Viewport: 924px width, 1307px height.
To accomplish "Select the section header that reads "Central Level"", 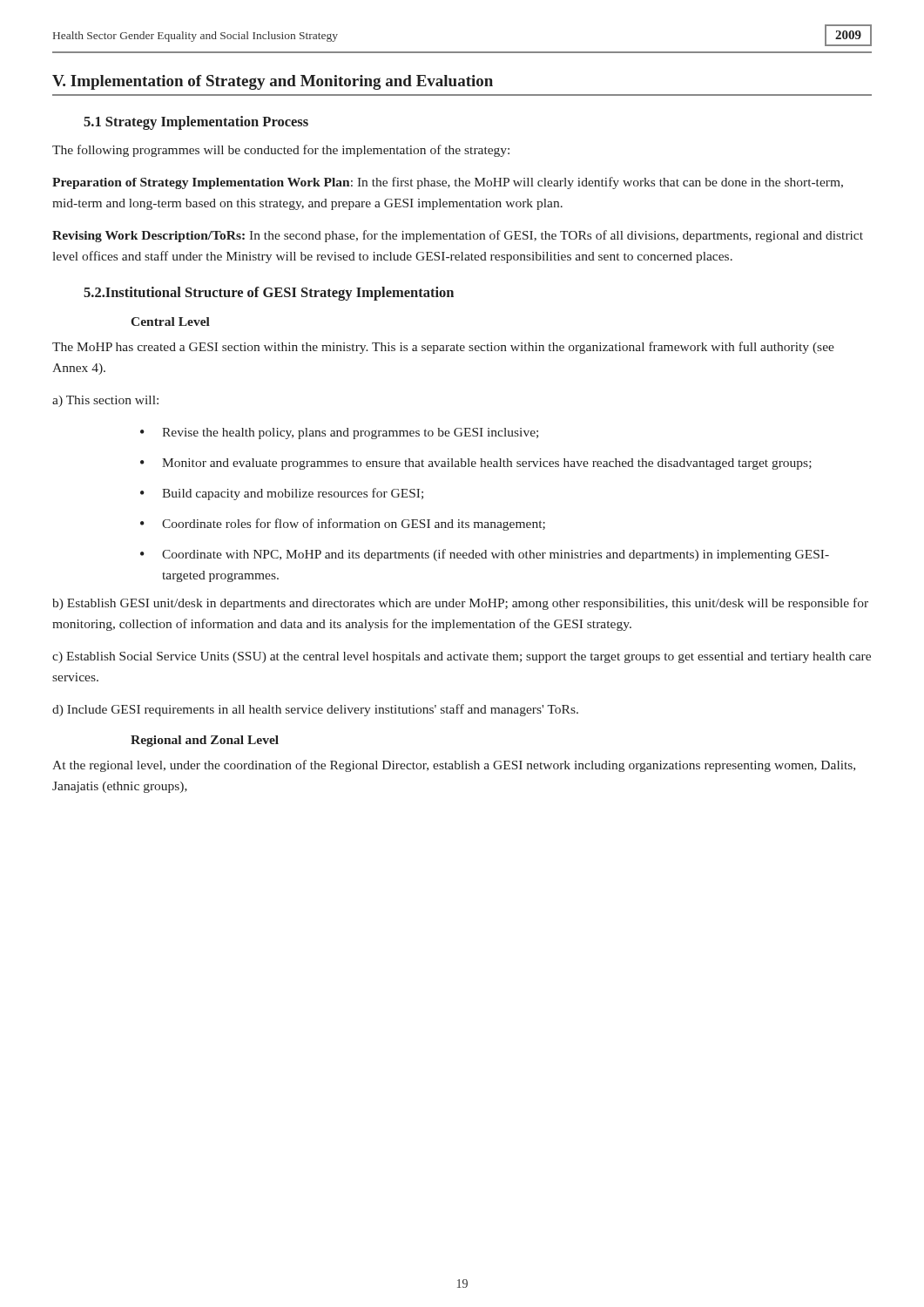I will tap(170, 321).
